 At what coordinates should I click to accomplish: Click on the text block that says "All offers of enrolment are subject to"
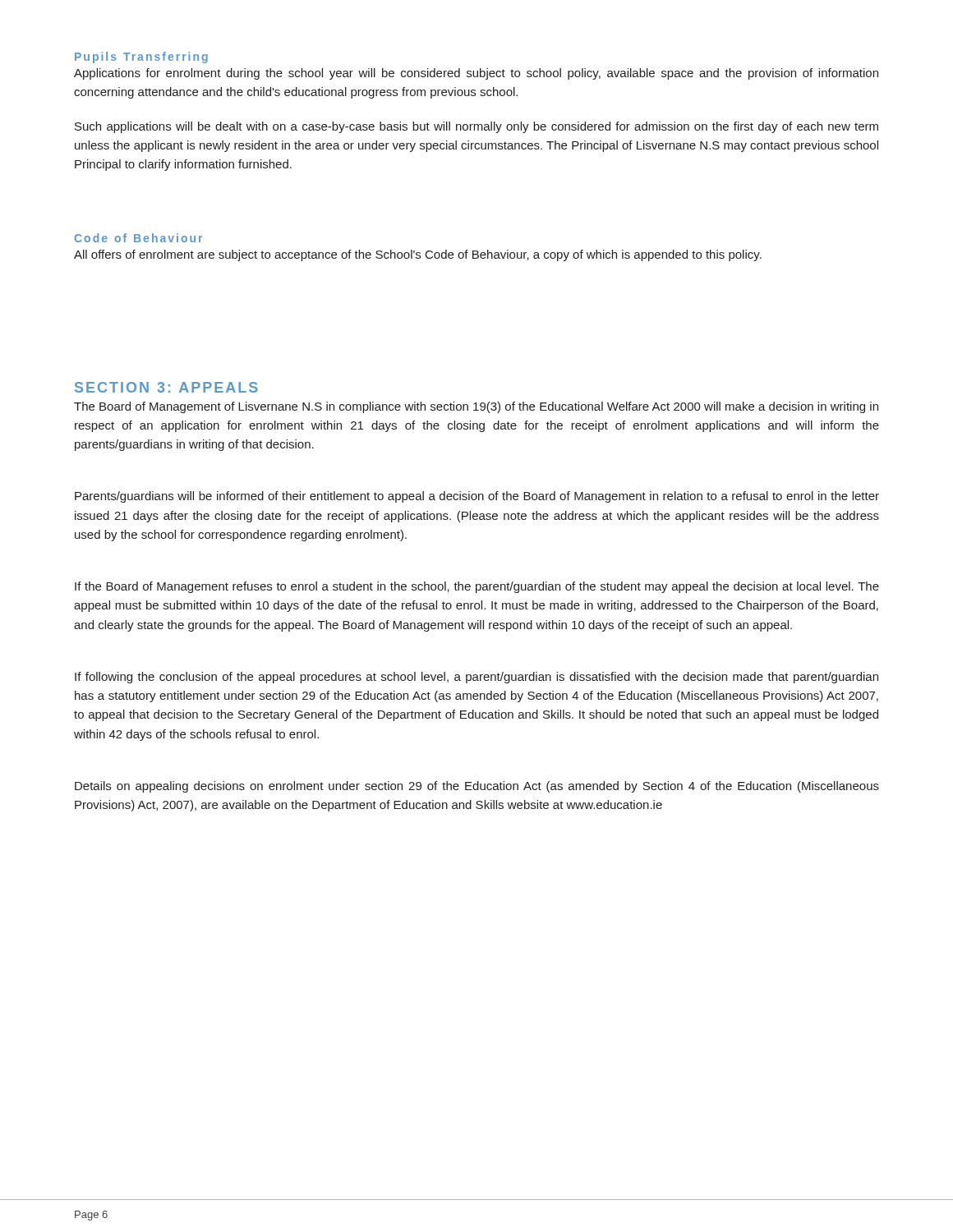click(x=418, y=254)
